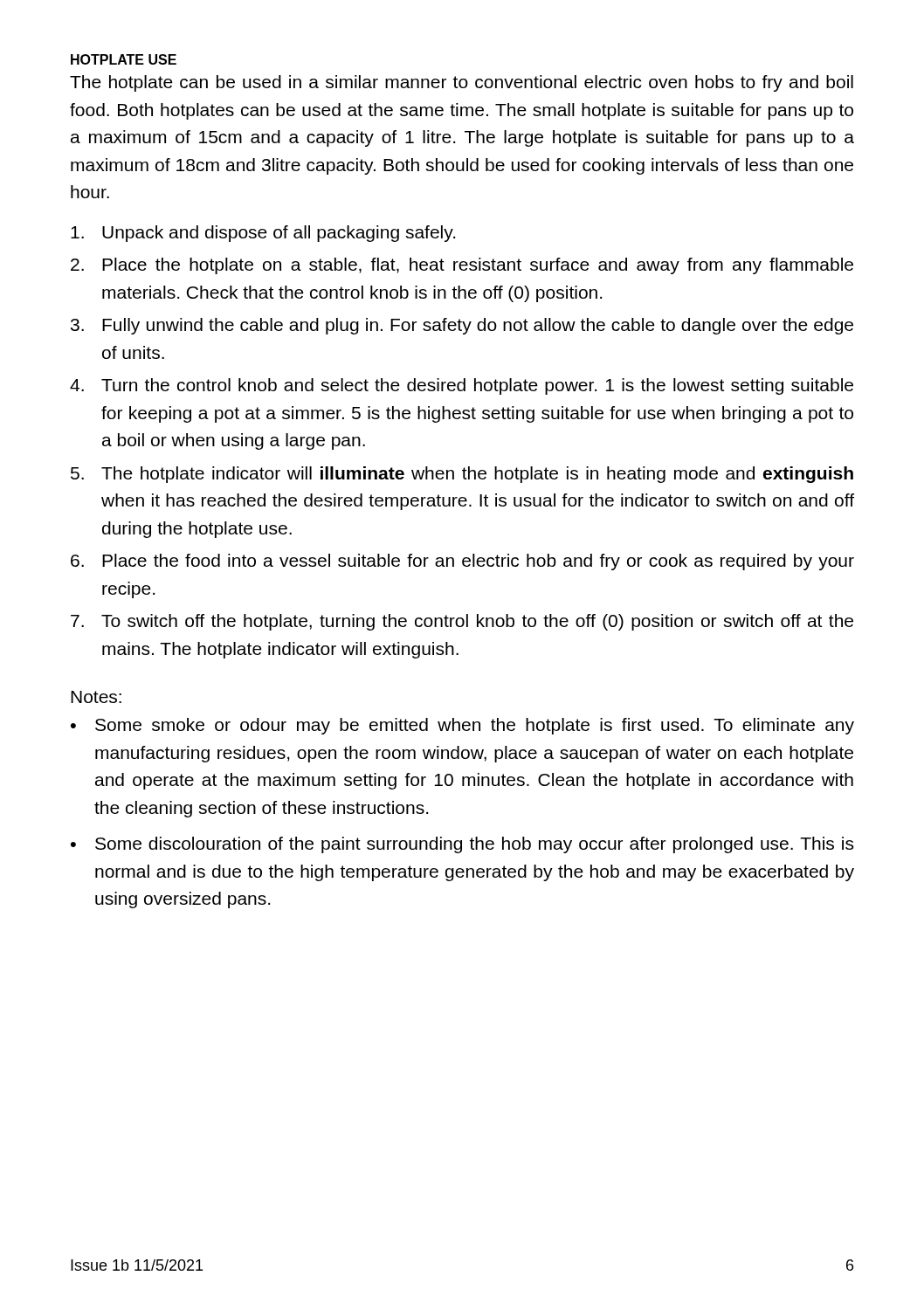This screenshot has width=924, height=1310.
Task: Click the passage that begins "4. Turn the control"
Action: click(462, 412)
